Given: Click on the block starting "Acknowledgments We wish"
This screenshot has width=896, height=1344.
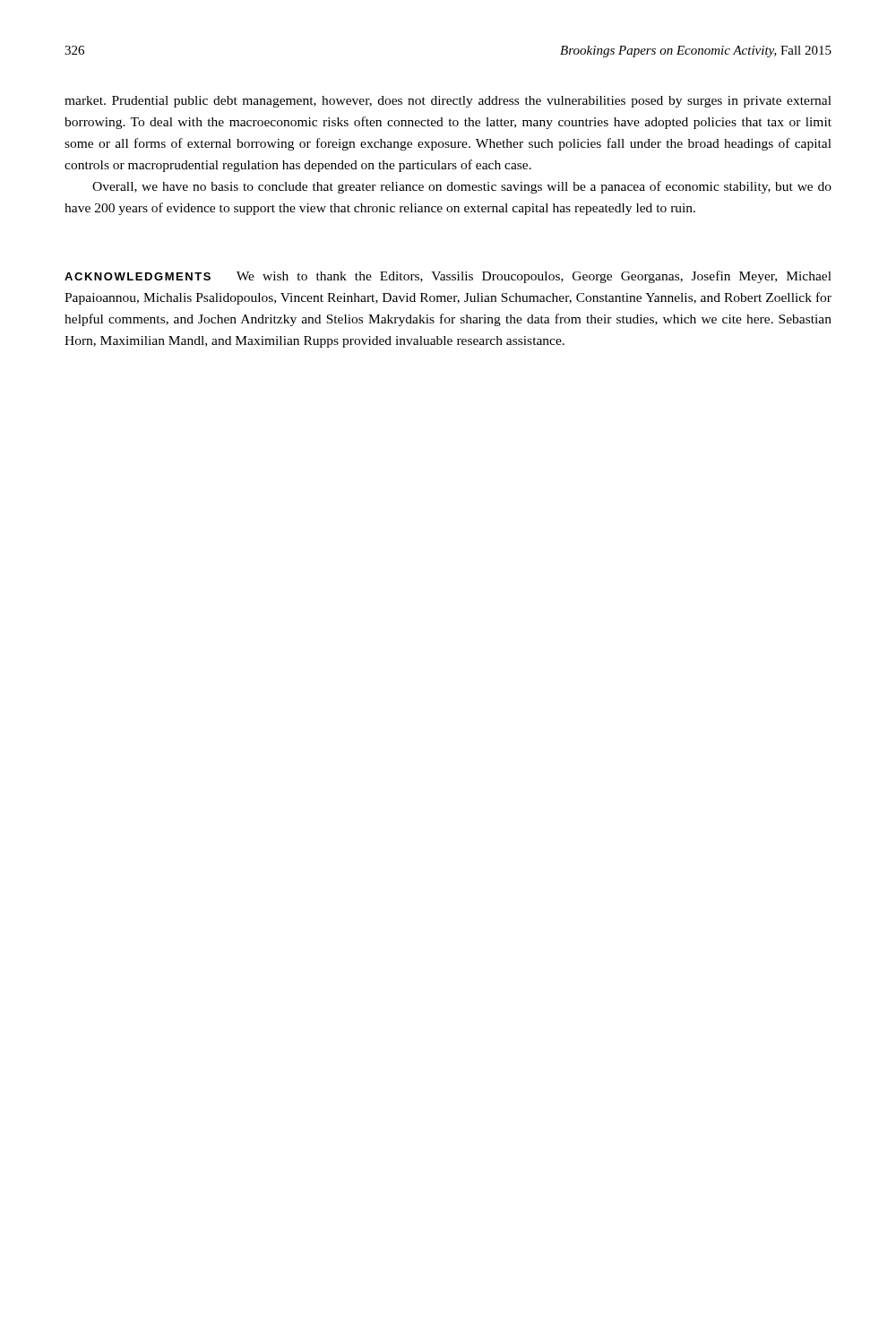Looking at the screenshot, I should [x=448, y=308].
